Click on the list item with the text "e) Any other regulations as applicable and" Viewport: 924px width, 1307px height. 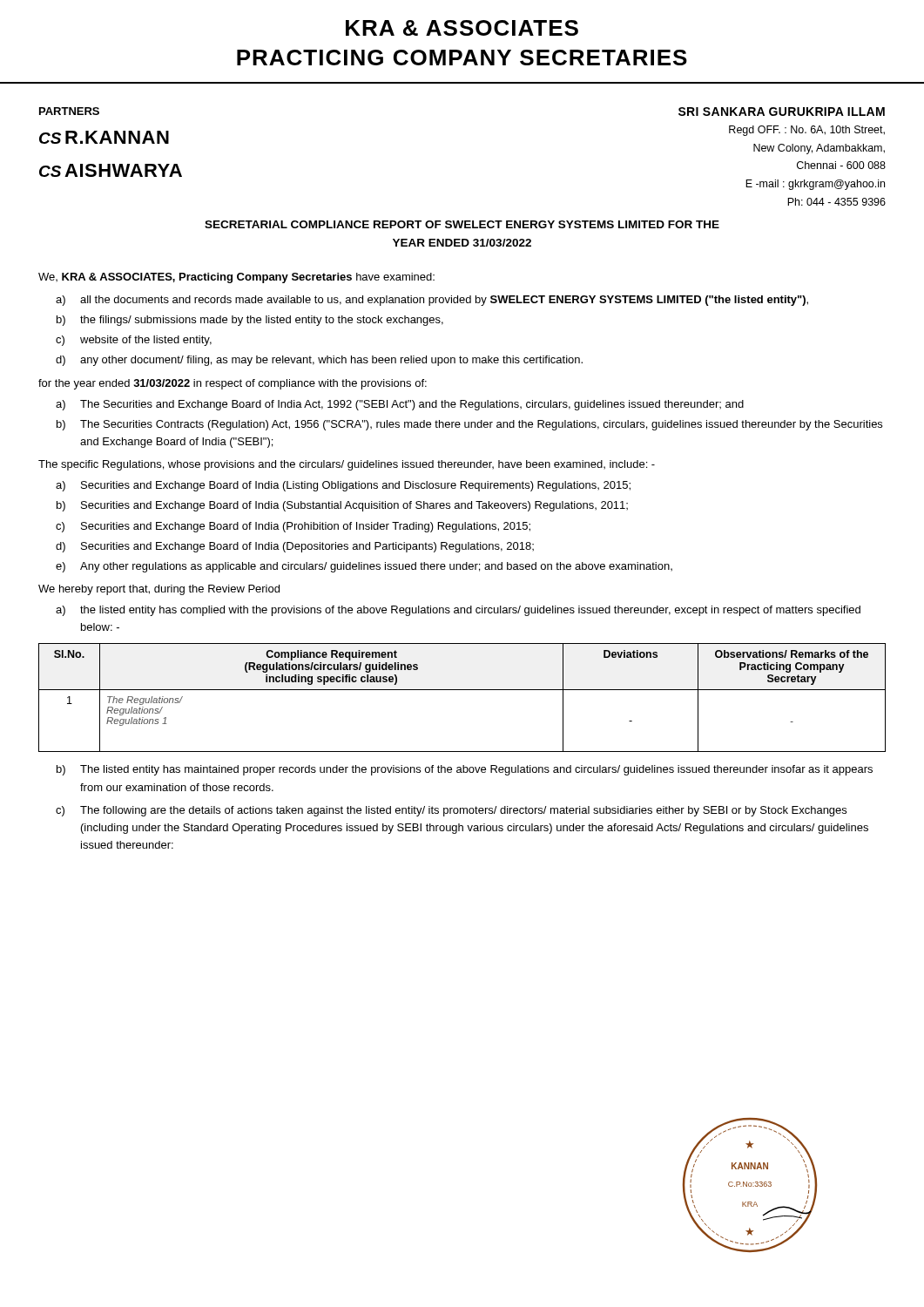tap(364, 566)
